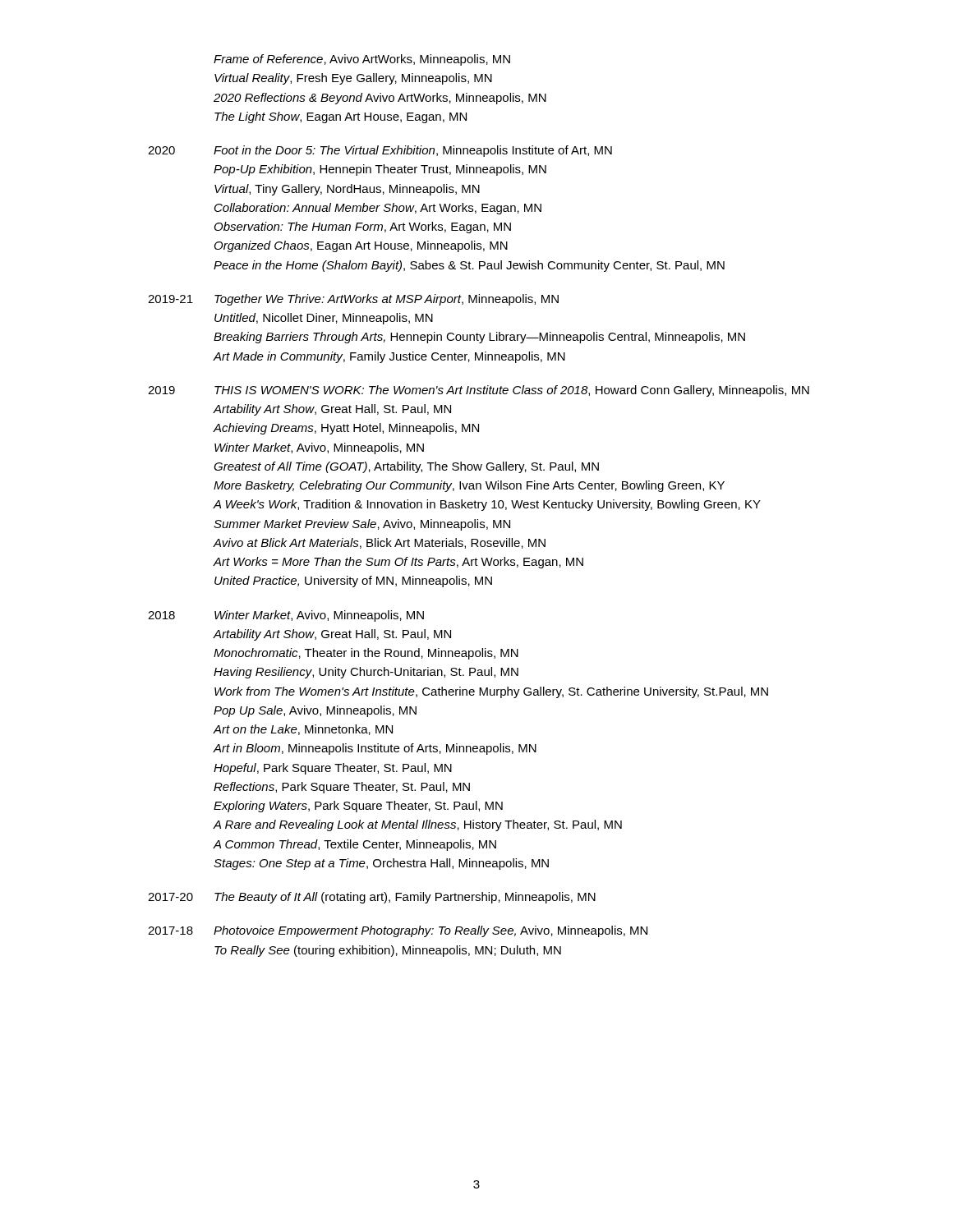Screen dimensions: 1232x953
Task: Navigate to the region starting "2019 THIS IS WOMEN'S WORK: The"
Action: tap(518, 485)
